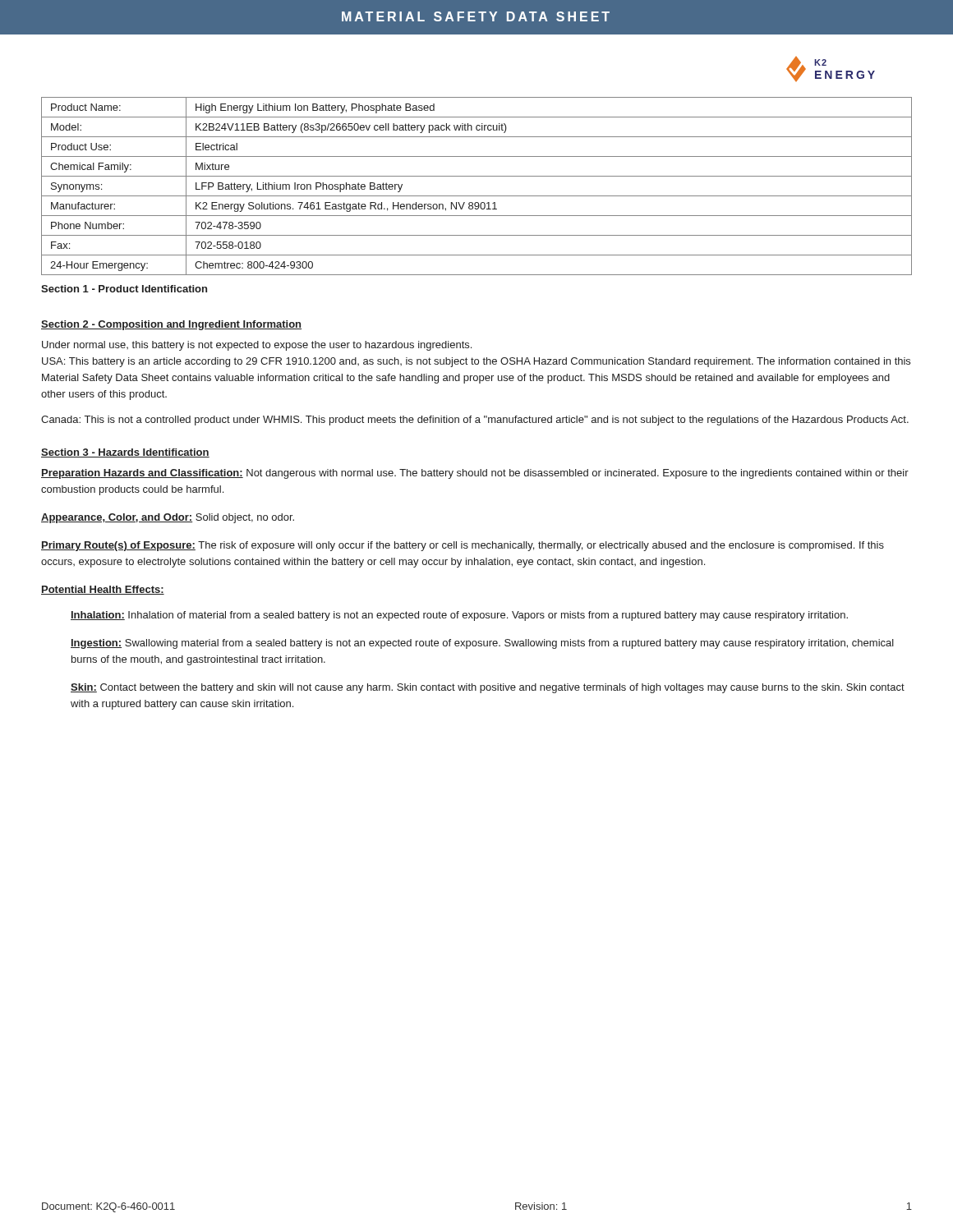
Task: Locate the section header containing "Section 3 - Hazards Identification"
Action: [125, 452]
